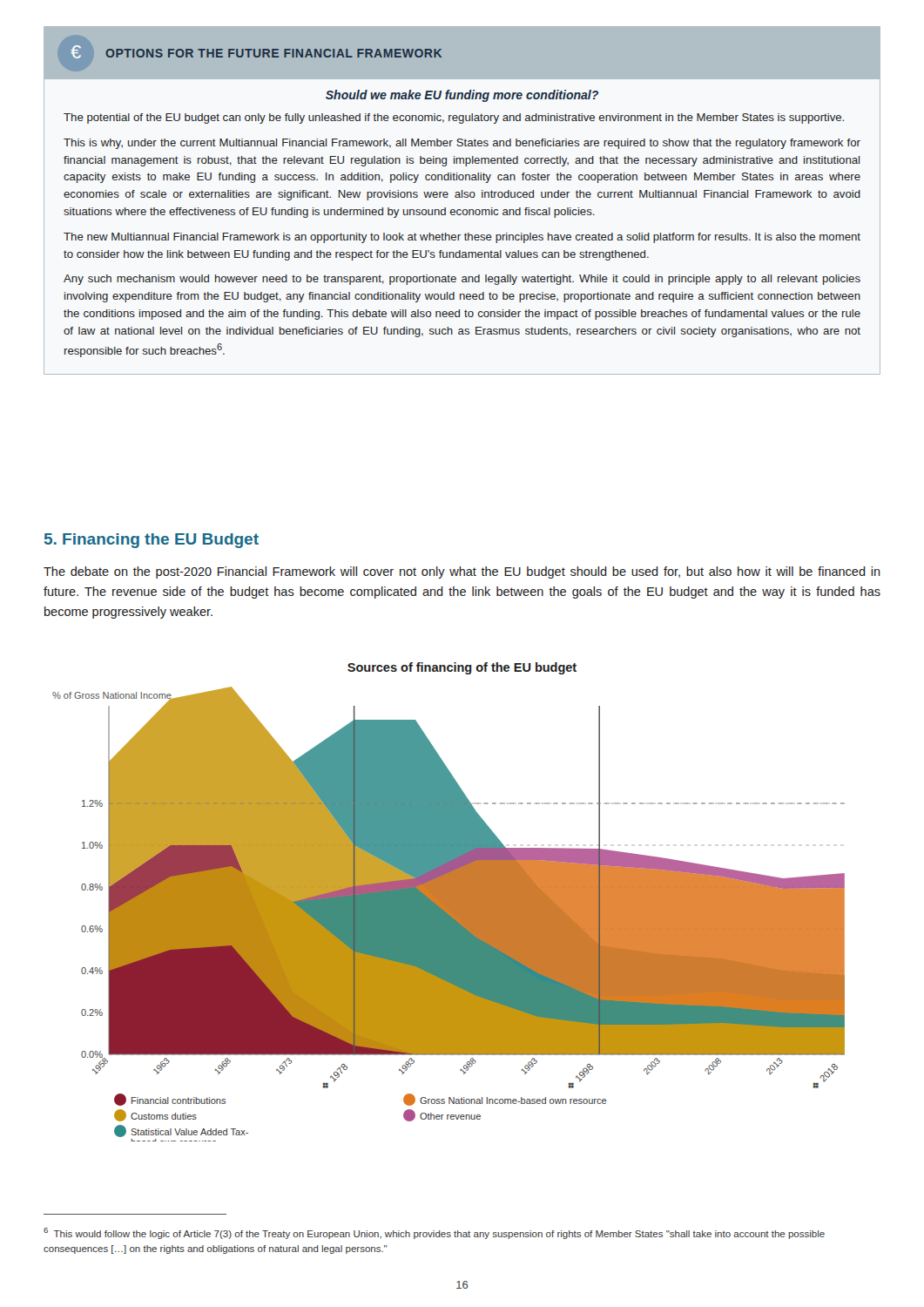924x1307 pixels.
Task: Find the area chart
Action: [x=462, y=911]
